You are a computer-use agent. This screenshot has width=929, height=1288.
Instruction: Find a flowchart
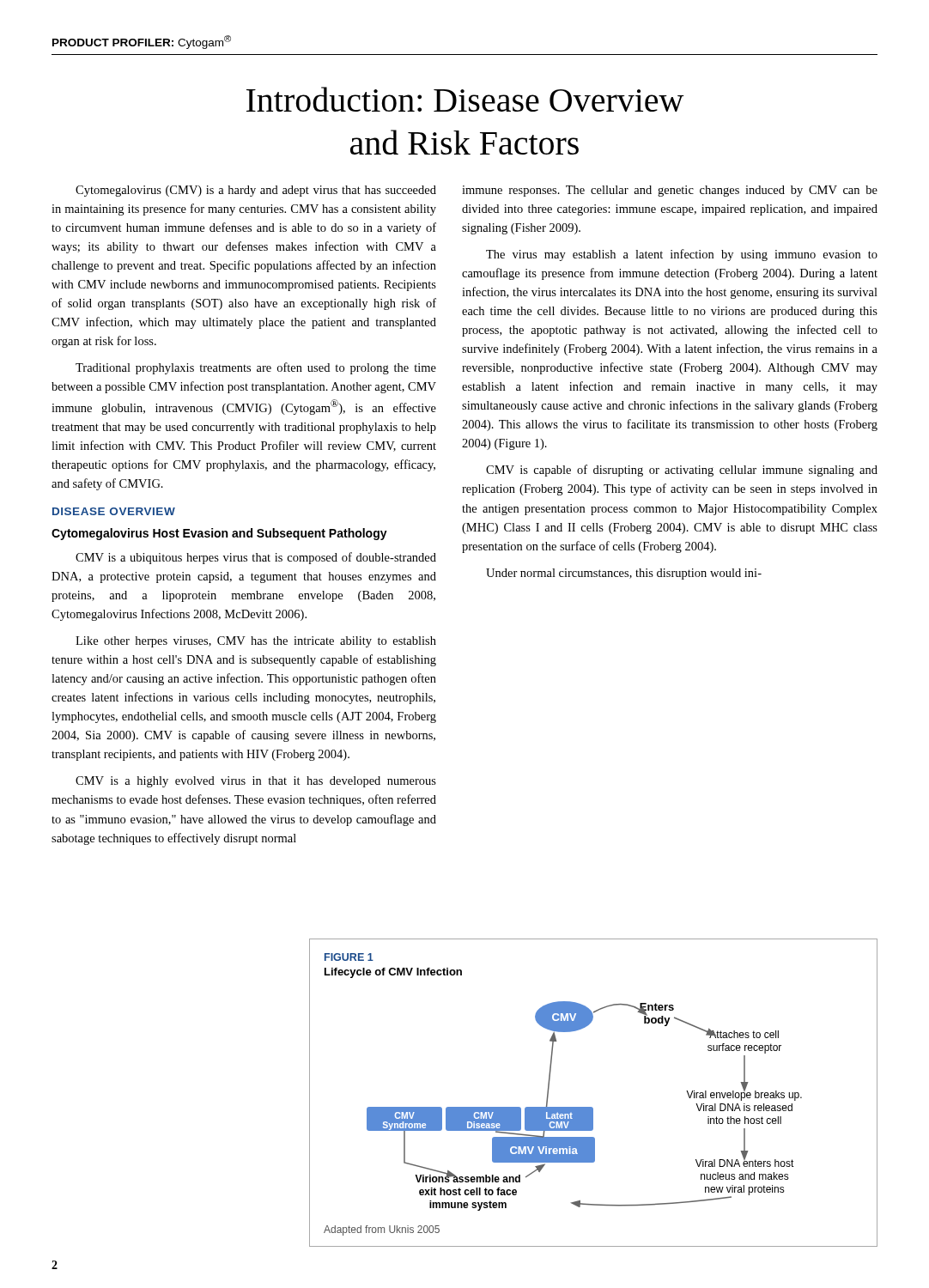click(x=593, y=1093)
